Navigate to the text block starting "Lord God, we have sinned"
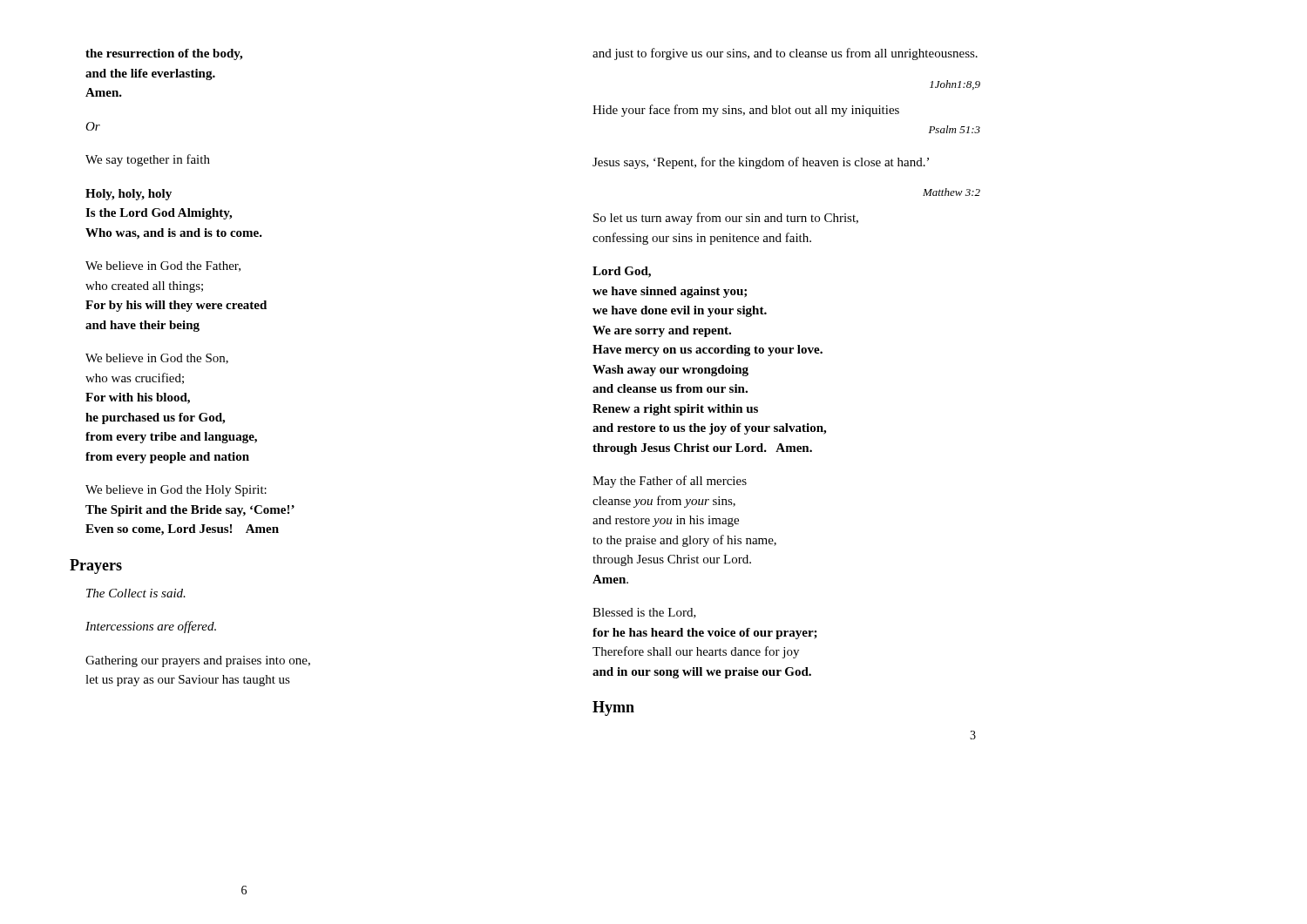Screen dimensions: 924x1307 pyautogui.click(x=710, y=359)
